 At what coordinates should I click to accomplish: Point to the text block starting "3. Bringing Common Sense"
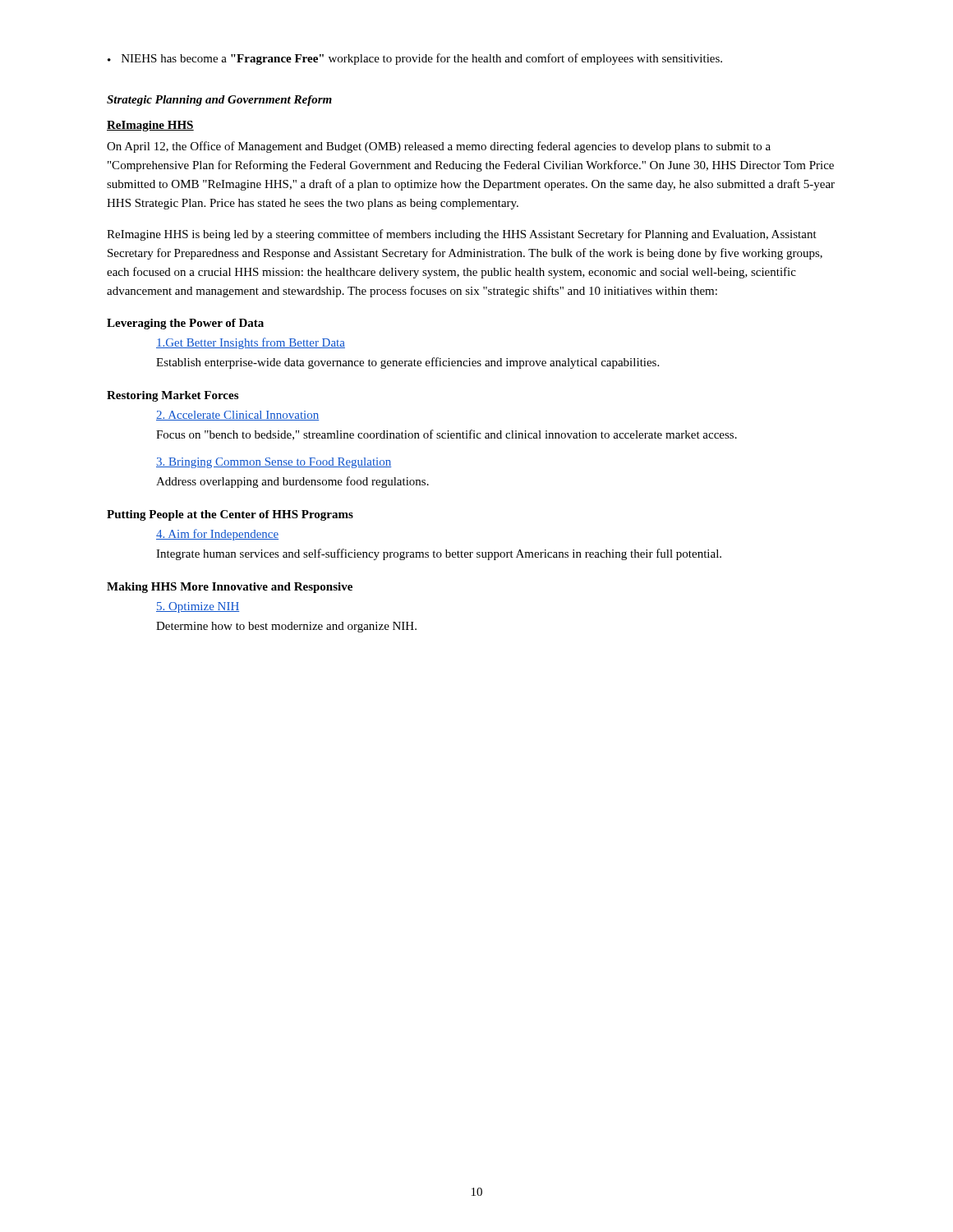(x=274, y=463)
